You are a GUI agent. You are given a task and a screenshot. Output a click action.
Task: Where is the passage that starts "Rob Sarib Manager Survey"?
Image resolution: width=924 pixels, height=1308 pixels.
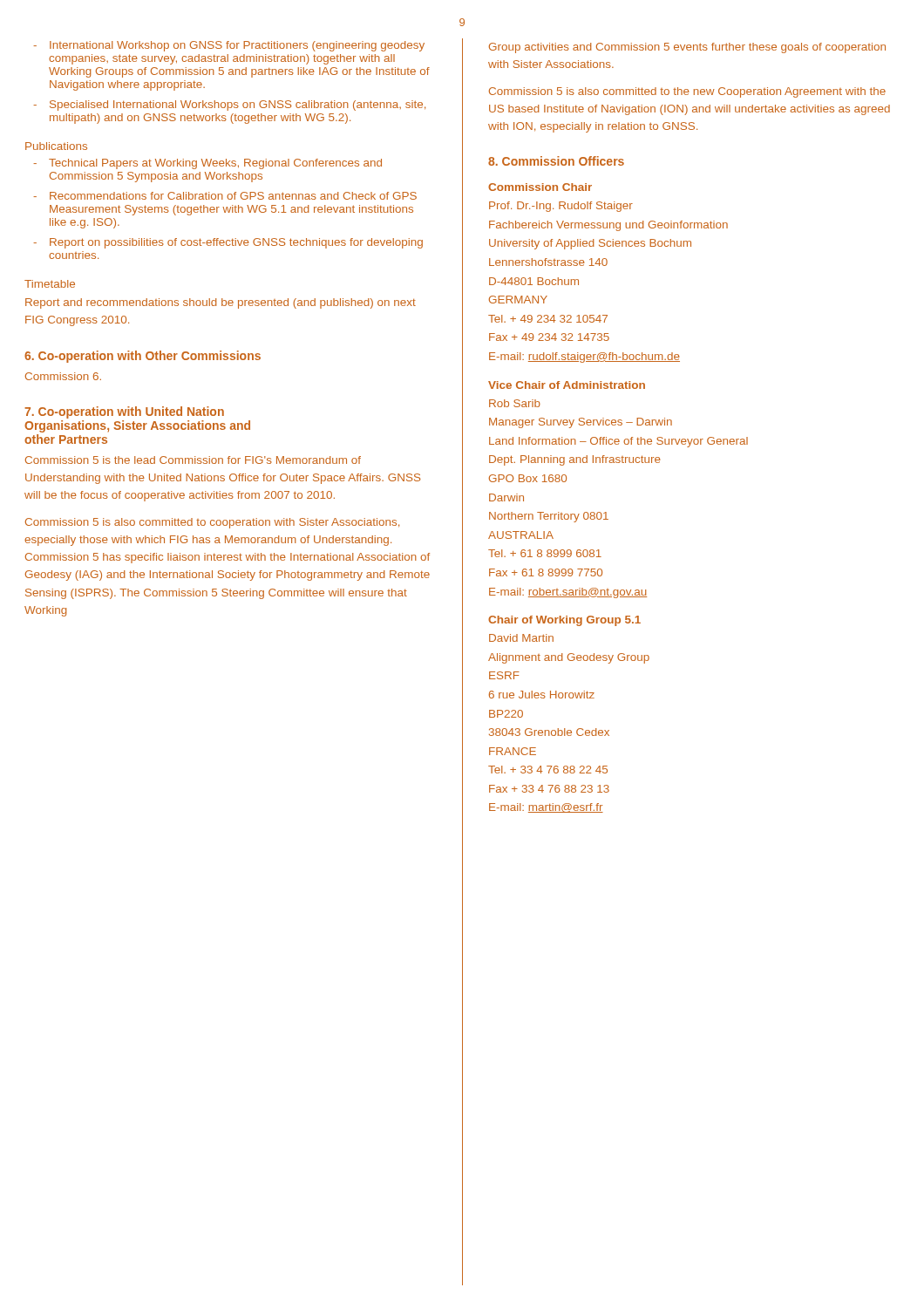tap(515, 403)
